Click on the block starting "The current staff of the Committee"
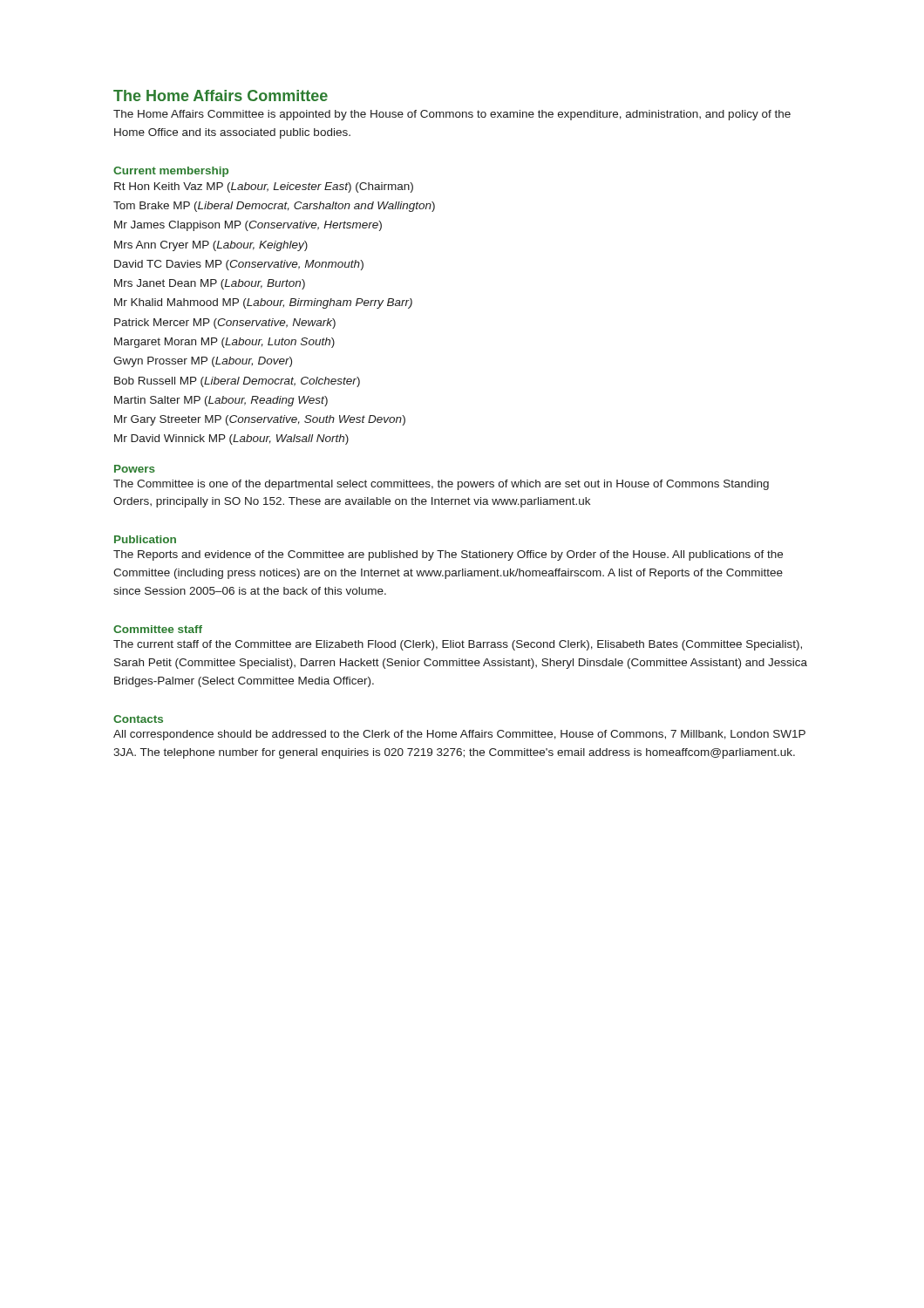Viewport: 924px width, 1308px height. click(460, 662)
